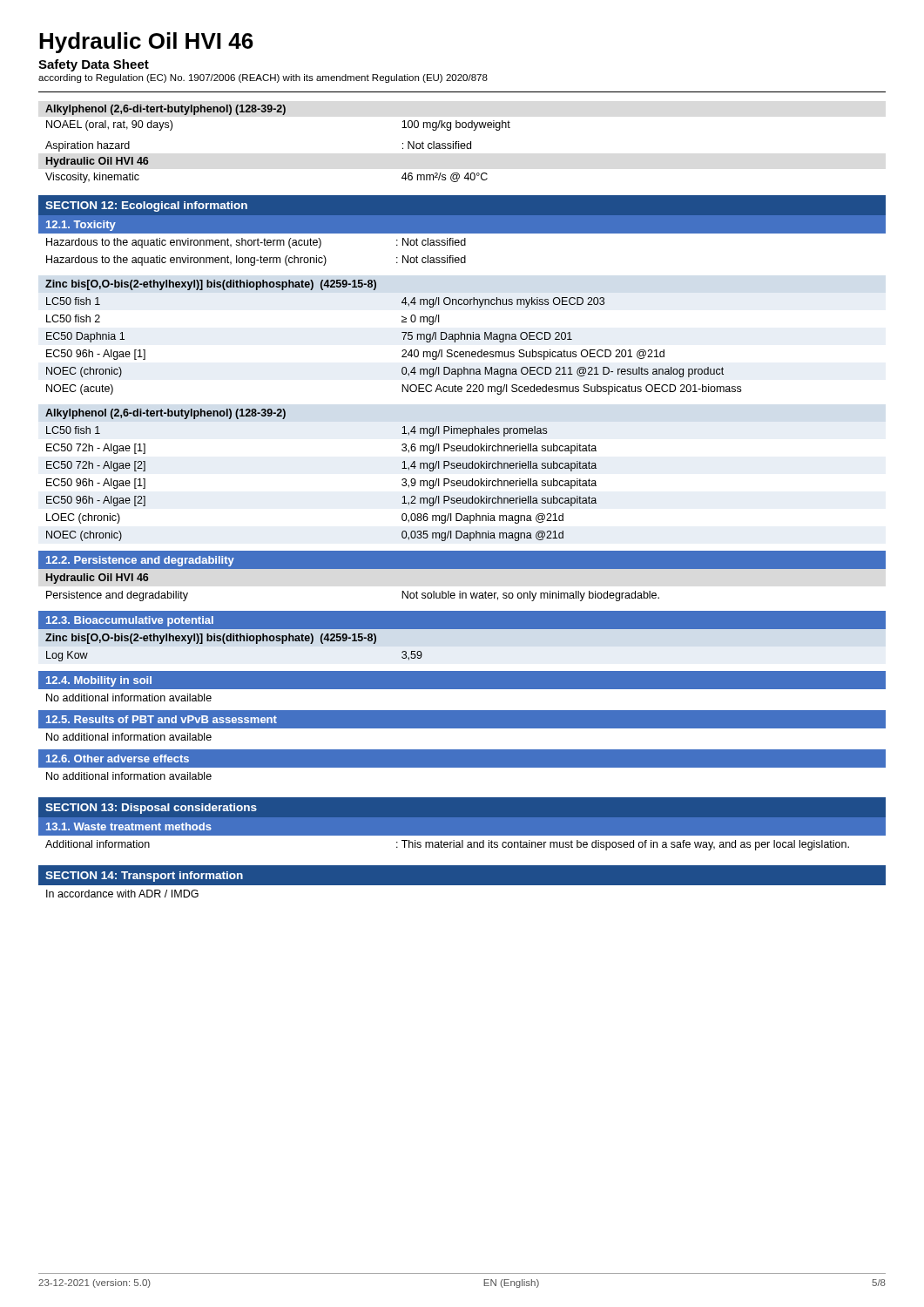924x1307 pixels.
Task: Find the text starting "SECTION 12: Ecological information"
Action: [462, 205]
